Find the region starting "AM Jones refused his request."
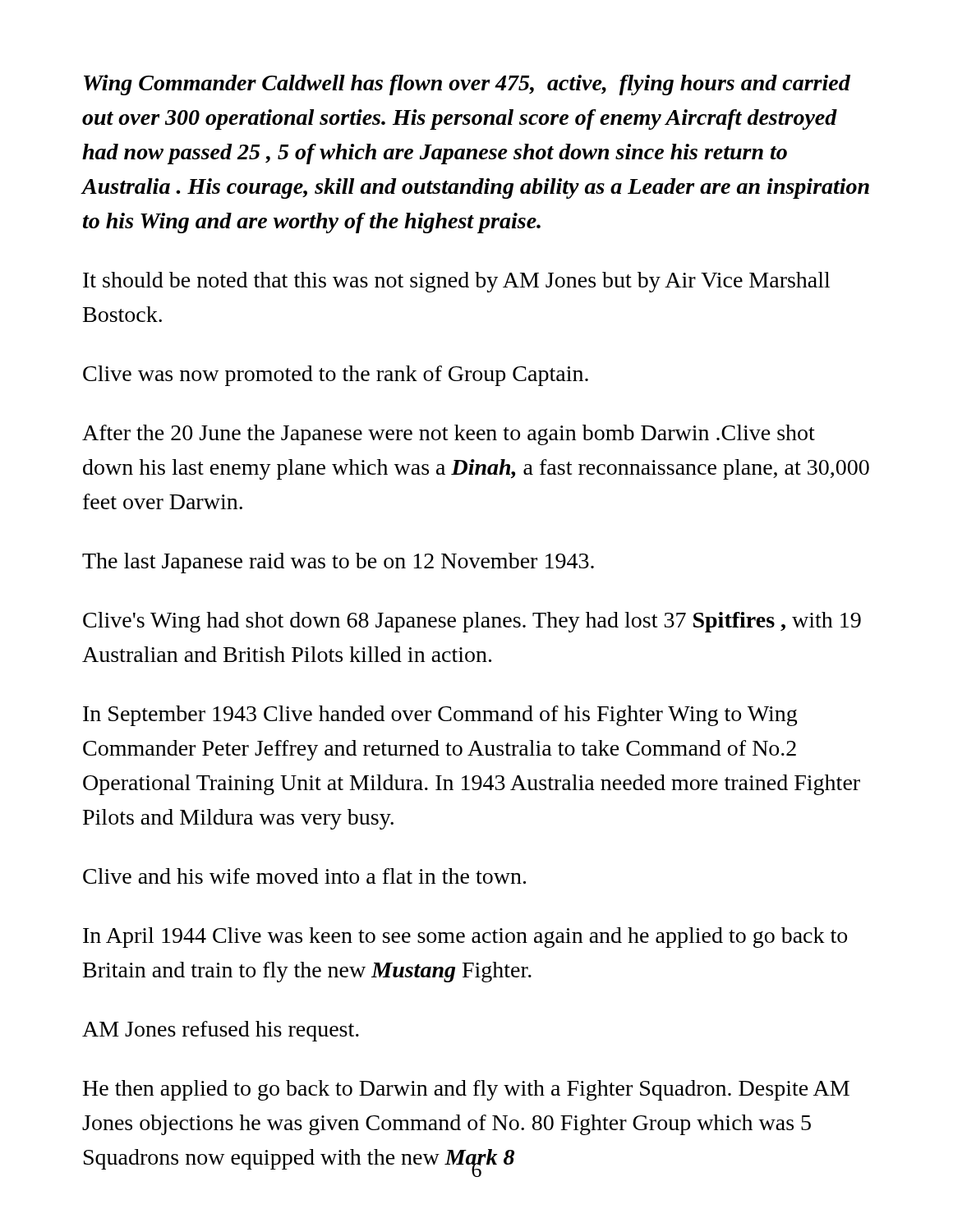 point(221,1029)
